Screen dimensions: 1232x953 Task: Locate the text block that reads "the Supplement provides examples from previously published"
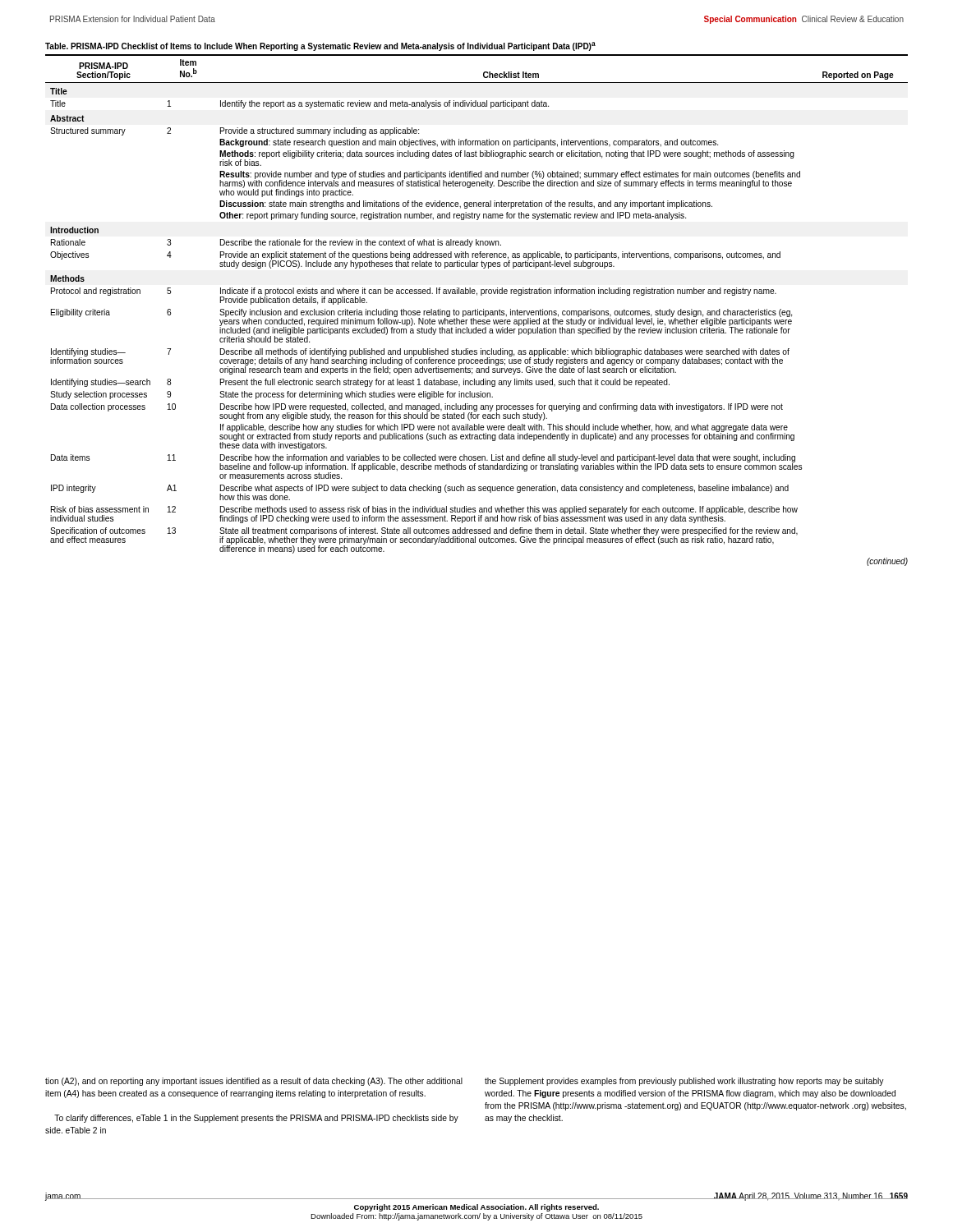pyautogui.click(x=696, y=1100)
